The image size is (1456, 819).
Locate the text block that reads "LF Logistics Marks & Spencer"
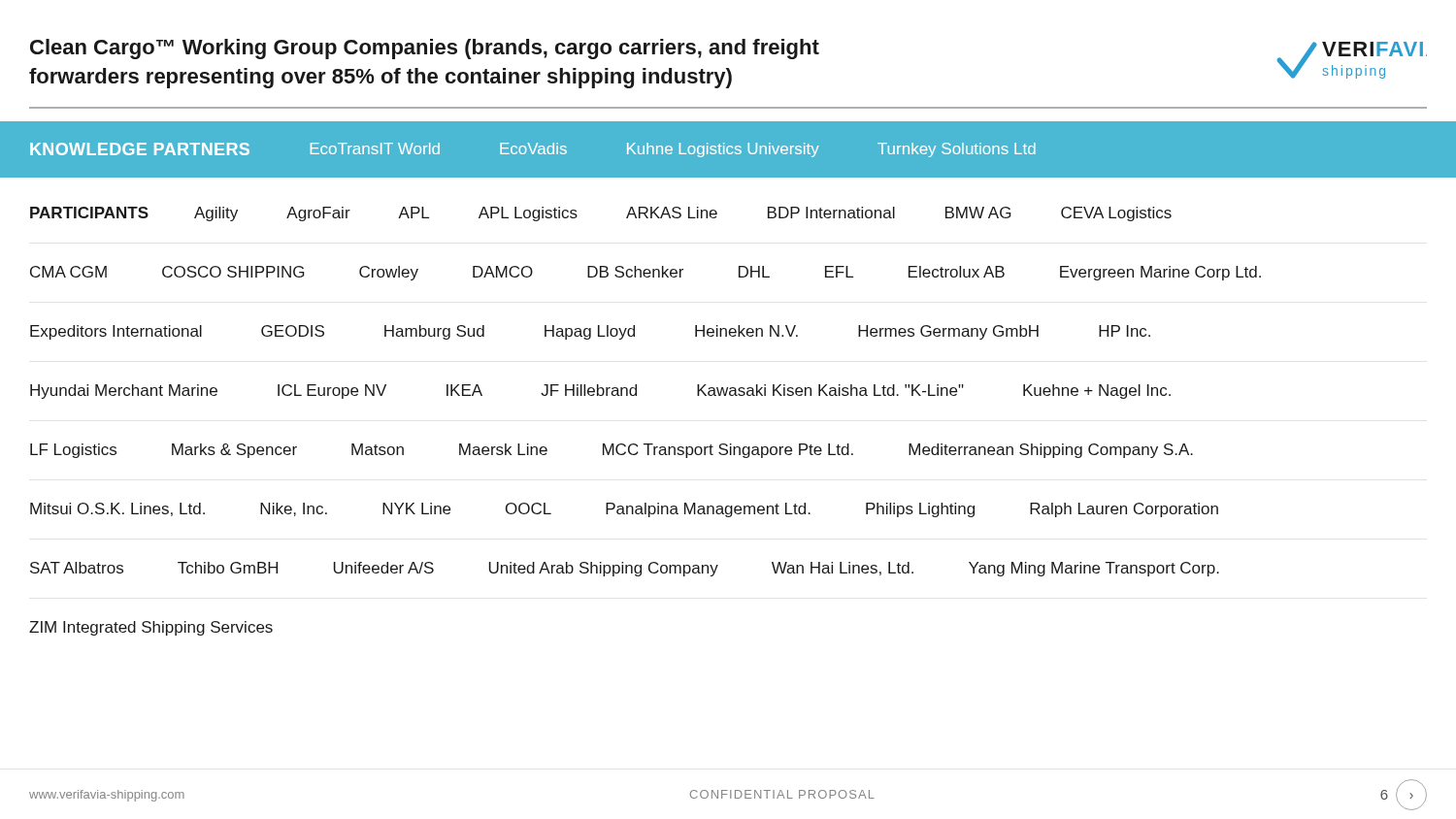click(x=612, y=450)
